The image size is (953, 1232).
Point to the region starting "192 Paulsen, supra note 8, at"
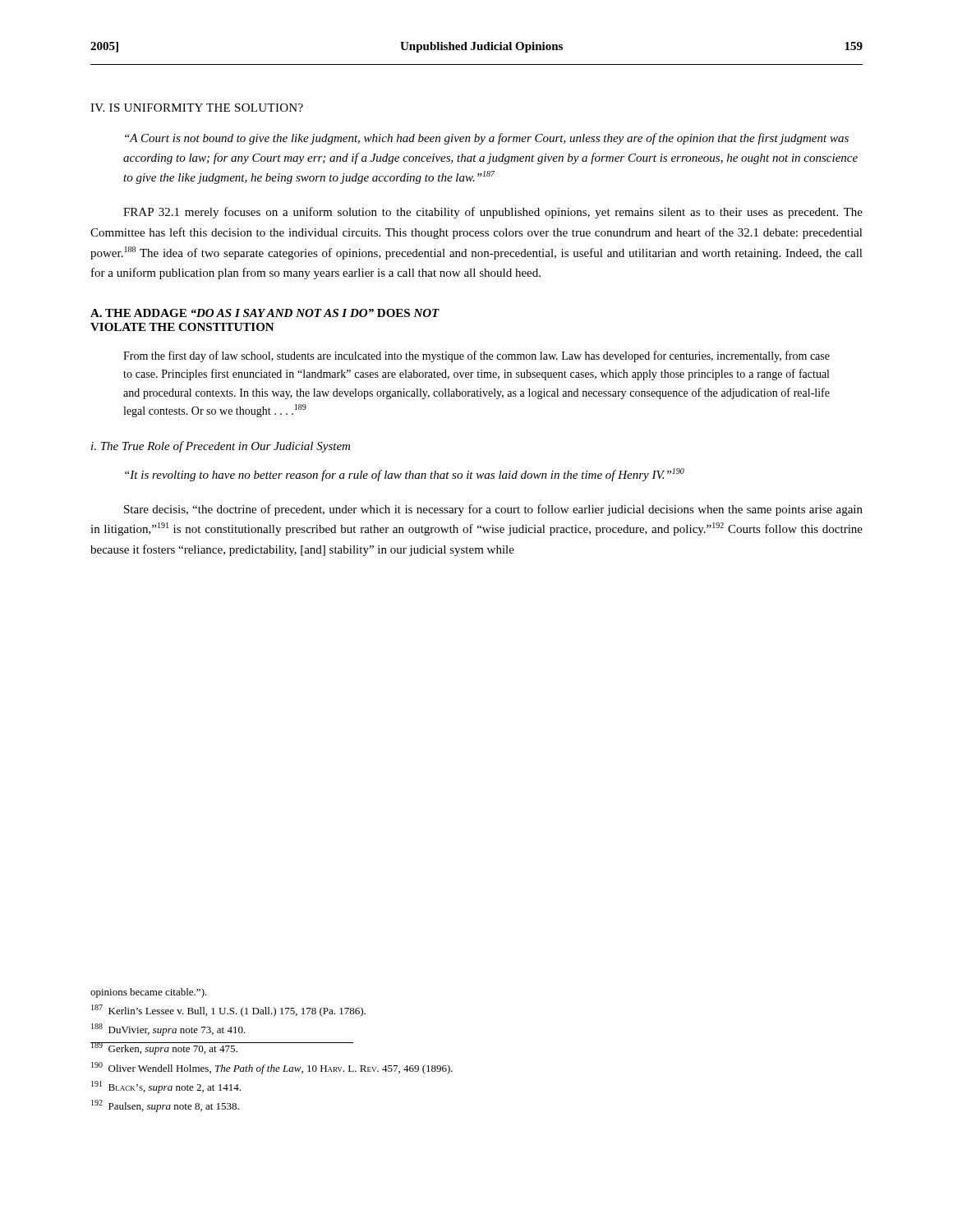165,1105
